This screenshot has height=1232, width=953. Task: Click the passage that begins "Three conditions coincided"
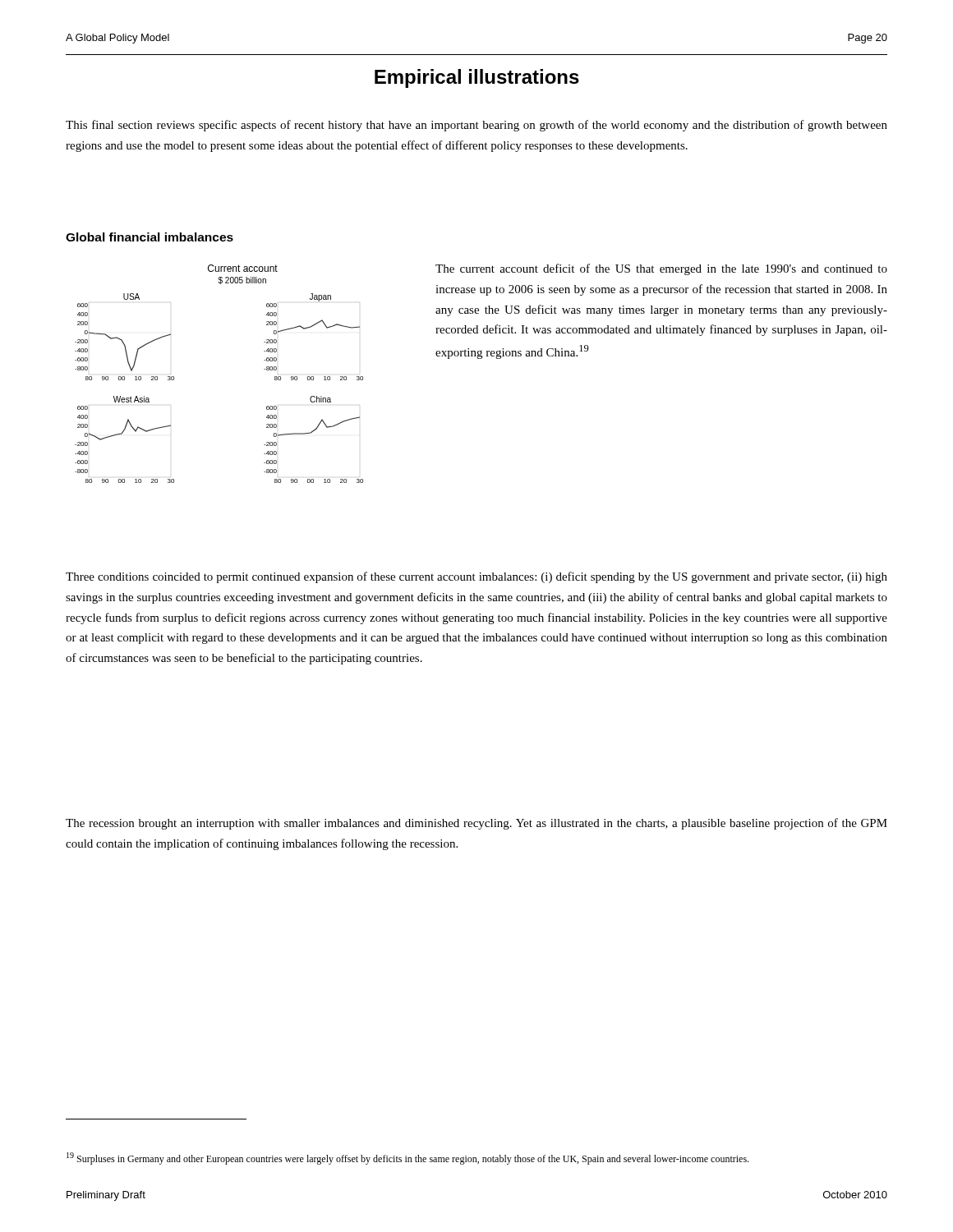[476, 618]
